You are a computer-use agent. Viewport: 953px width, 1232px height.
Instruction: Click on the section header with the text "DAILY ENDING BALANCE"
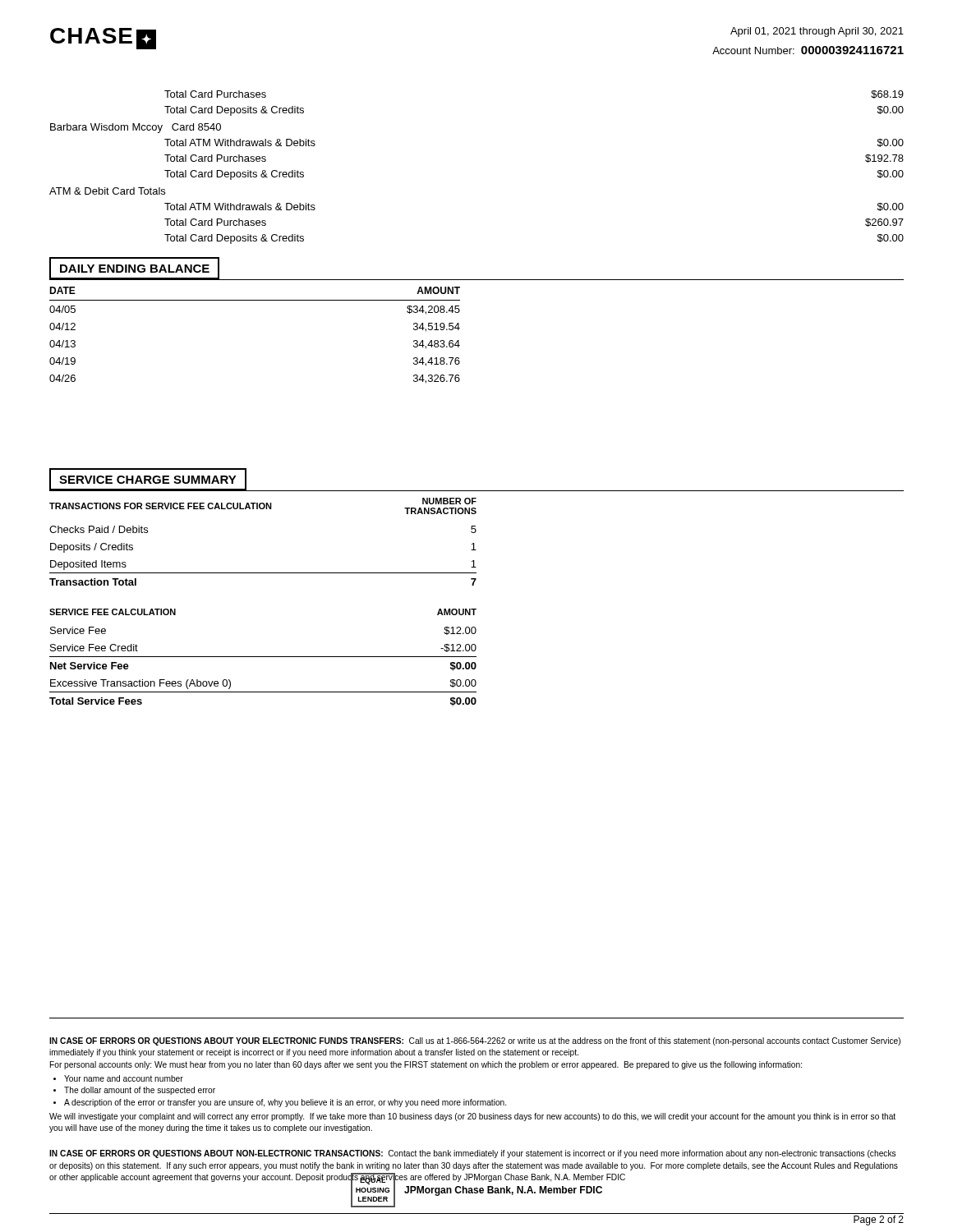[134, 268]
